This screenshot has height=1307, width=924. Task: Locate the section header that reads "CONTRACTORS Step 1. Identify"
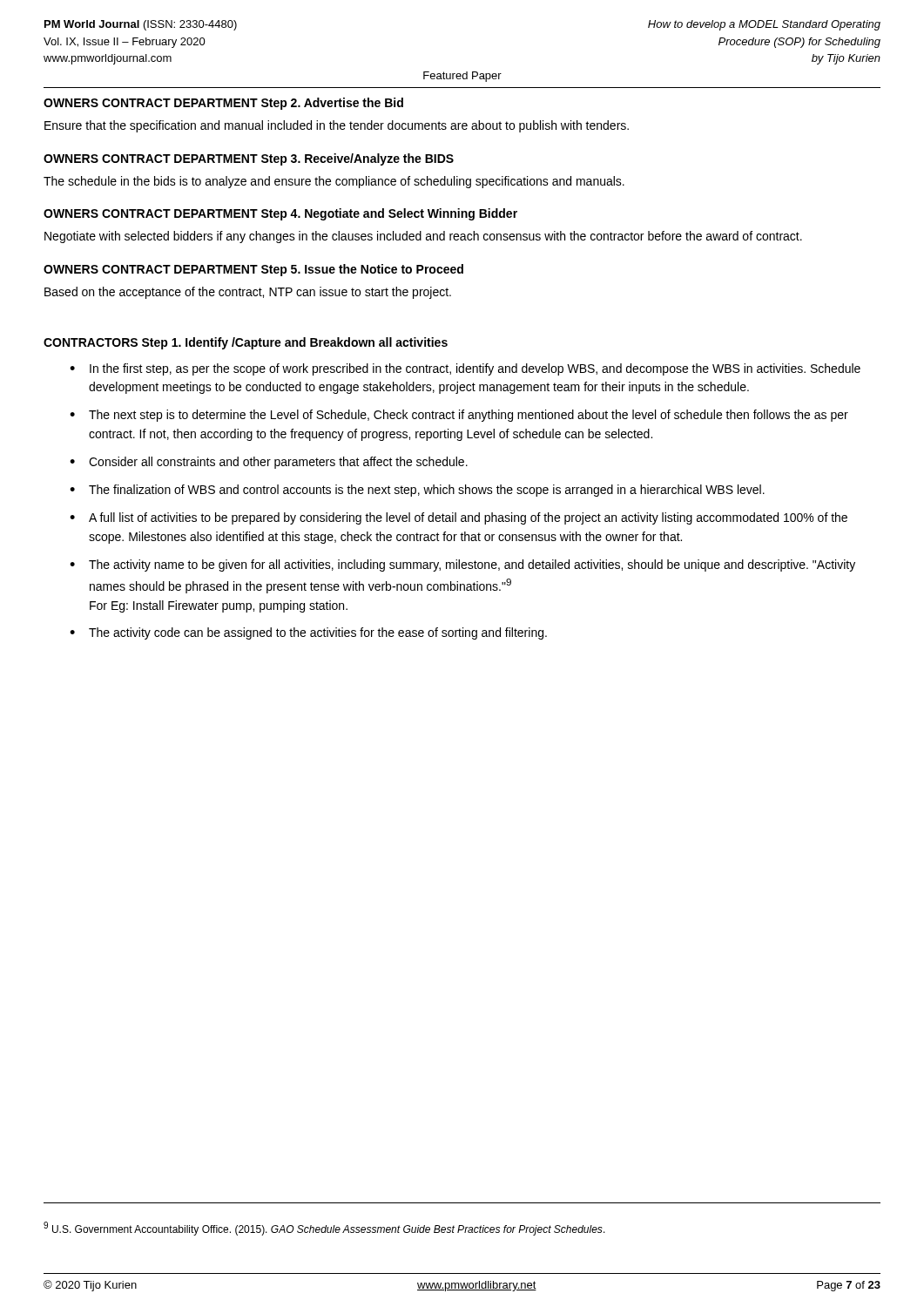[x=246, y=342]
